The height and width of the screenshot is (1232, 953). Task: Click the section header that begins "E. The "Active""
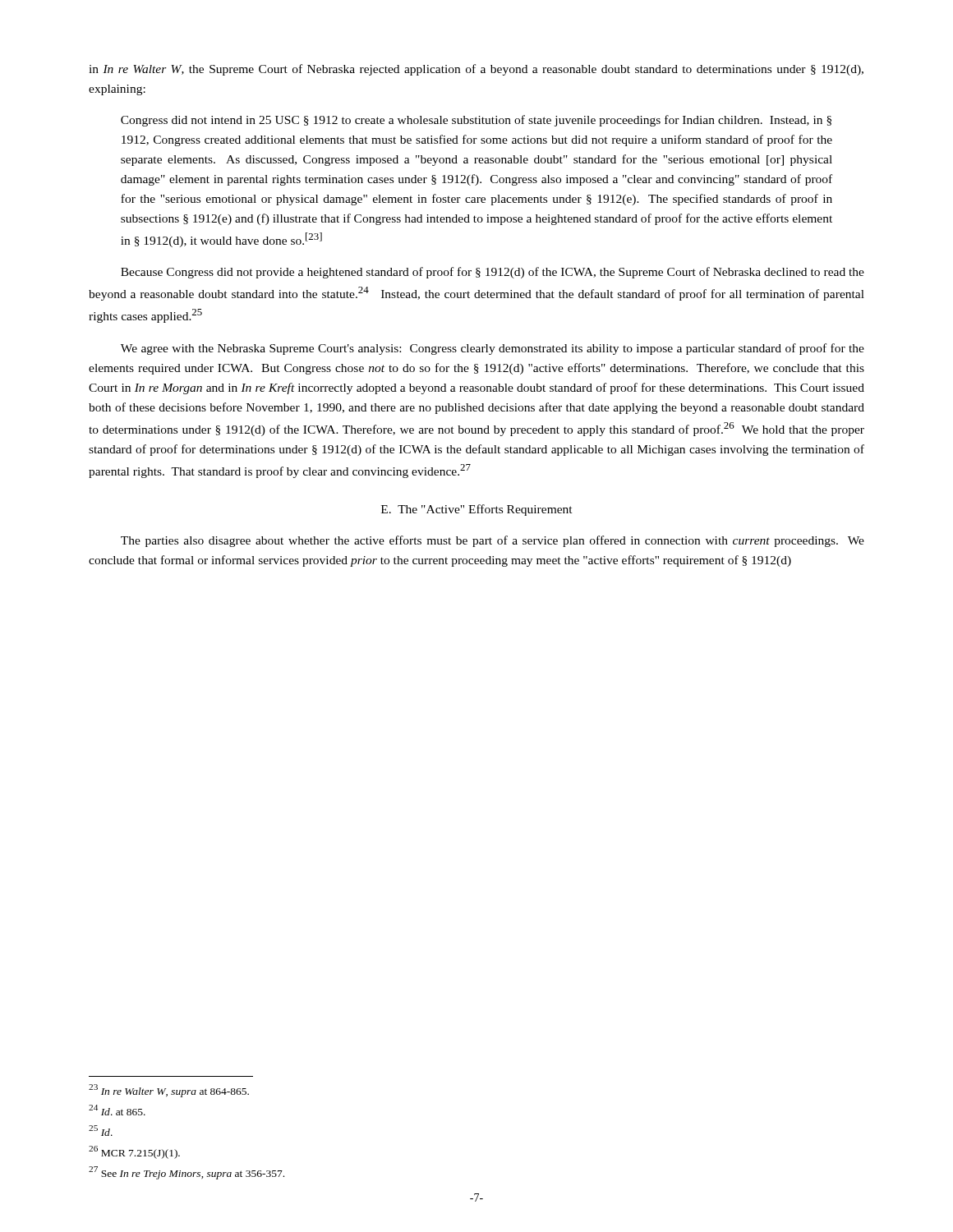tap(476, 509)
